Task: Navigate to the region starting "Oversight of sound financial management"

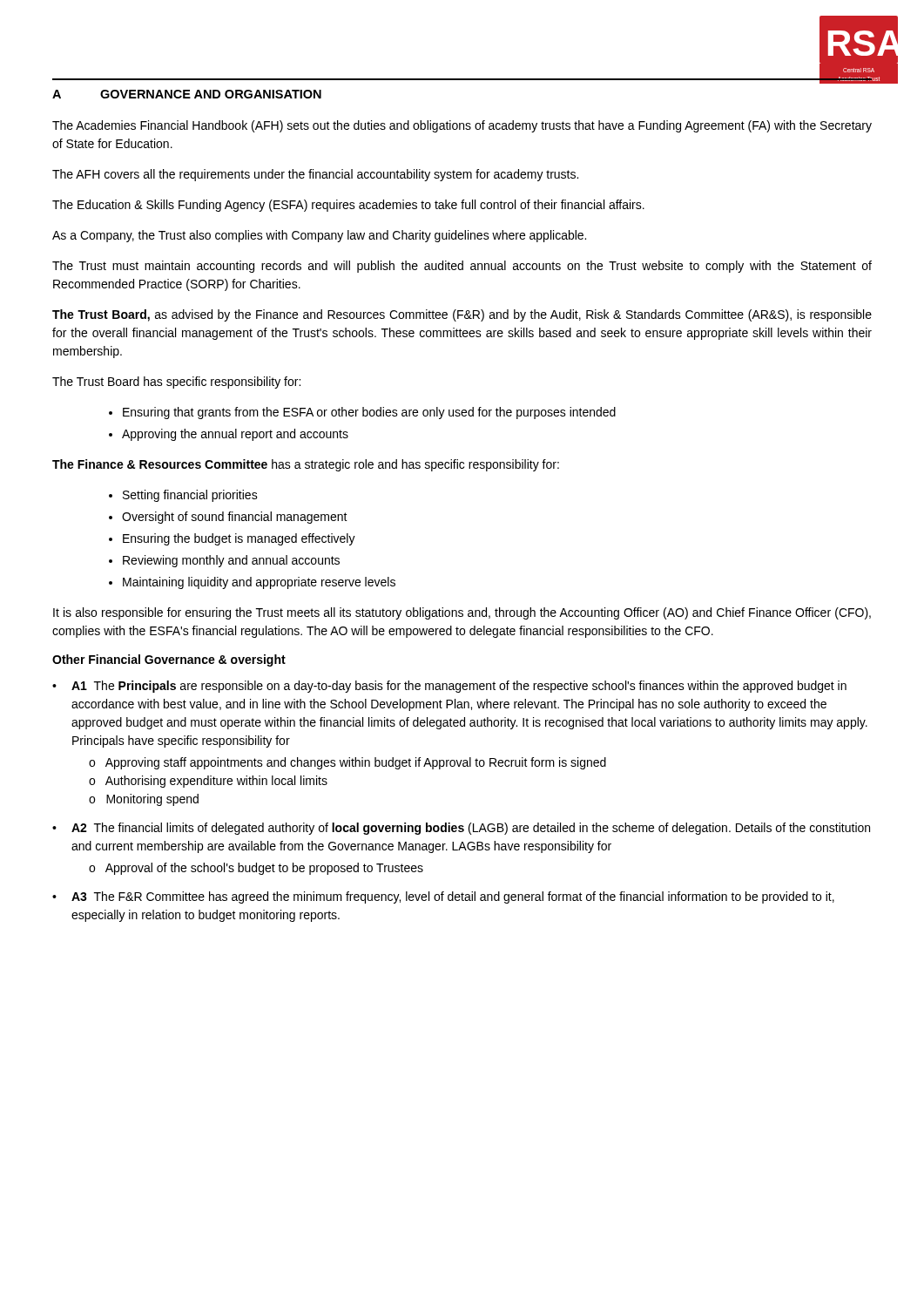Action: click(x=228, y=518)
